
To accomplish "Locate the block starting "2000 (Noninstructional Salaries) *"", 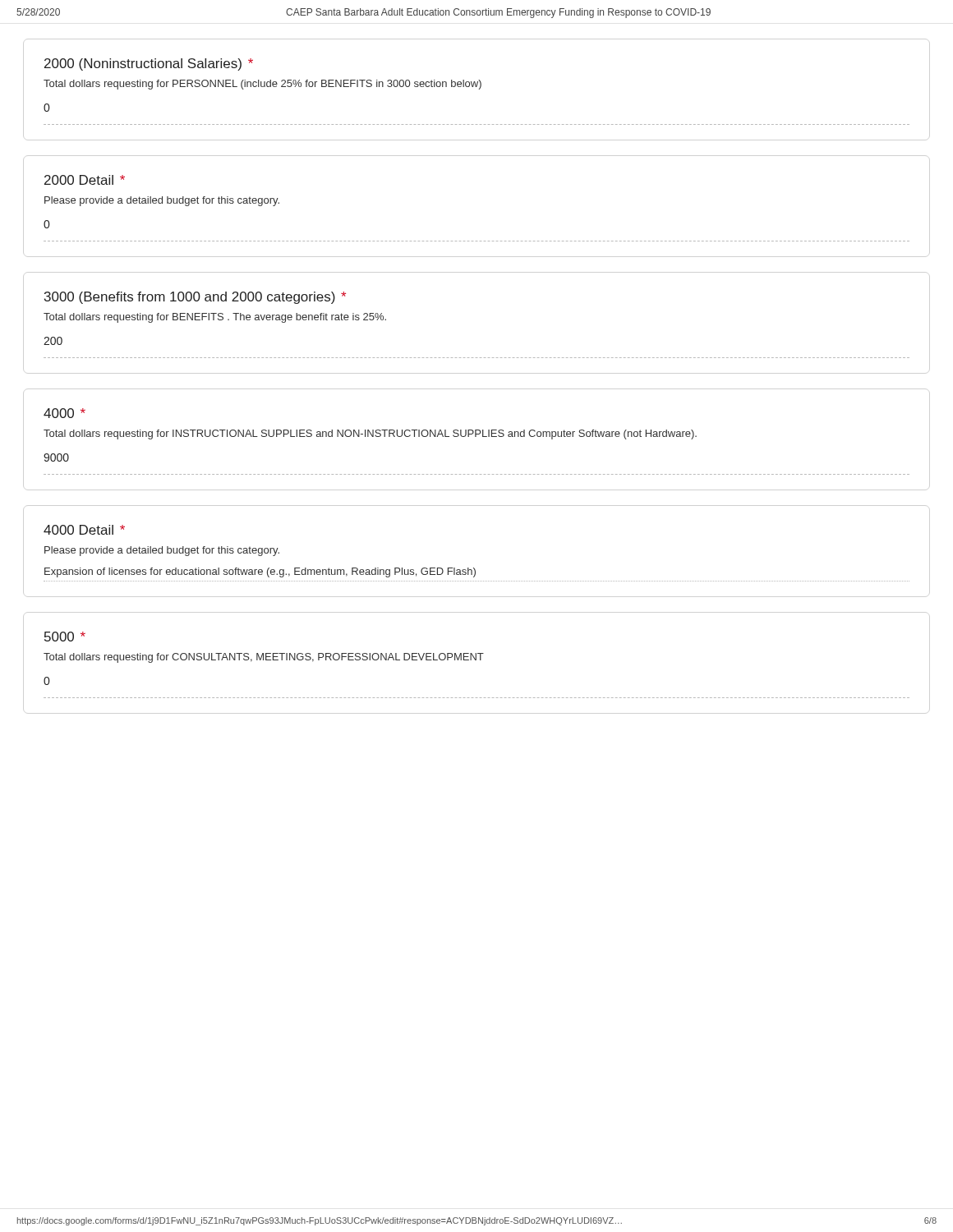I will click(x=148, y=64).
